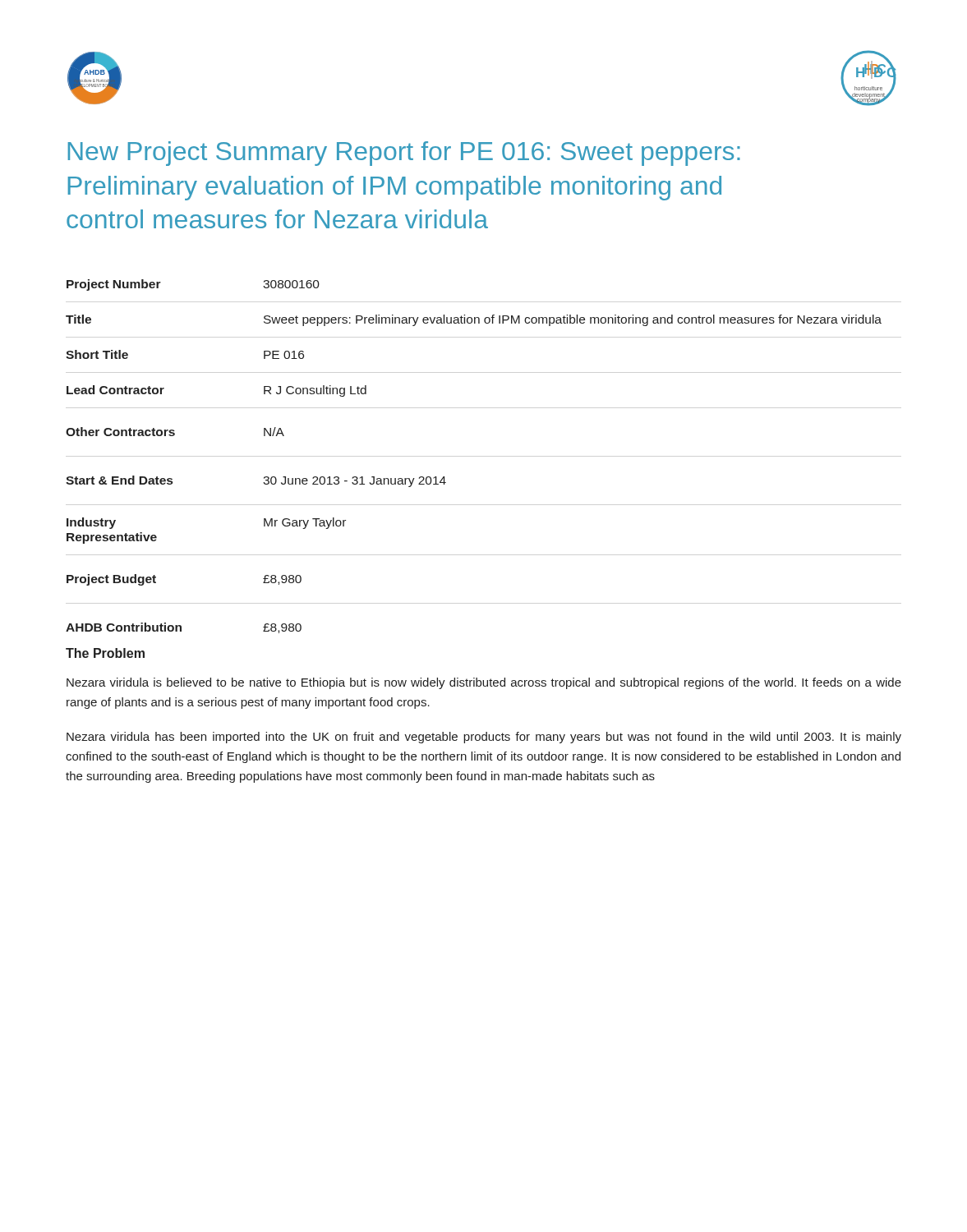The height and width of the screenshot is (1232, 967).
Task: Locate the table with the text "Sweet peppers: Preliminary evaluation"
Action: 484,452
